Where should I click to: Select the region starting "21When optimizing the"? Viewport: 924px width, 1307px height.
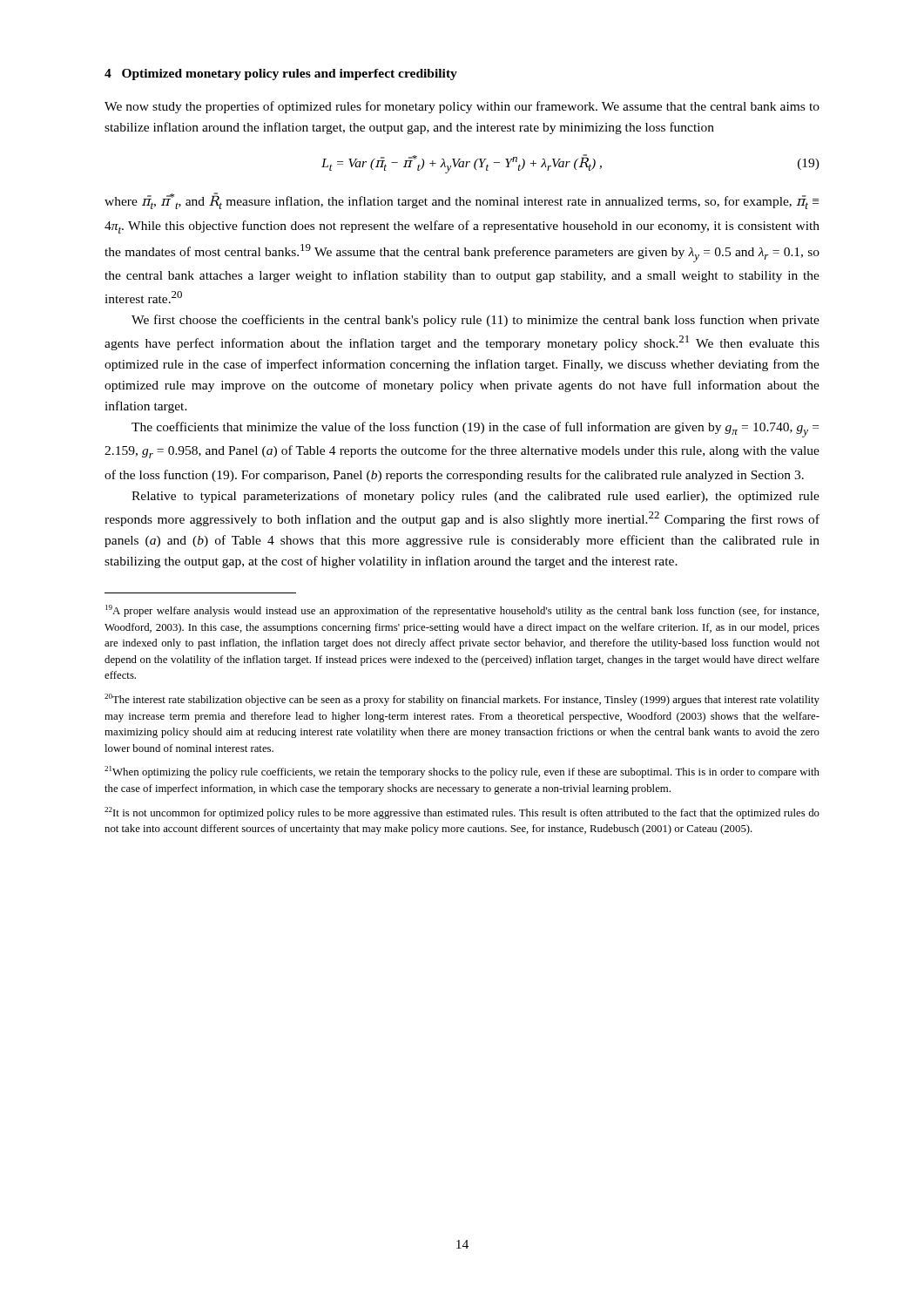click(462, 780)
